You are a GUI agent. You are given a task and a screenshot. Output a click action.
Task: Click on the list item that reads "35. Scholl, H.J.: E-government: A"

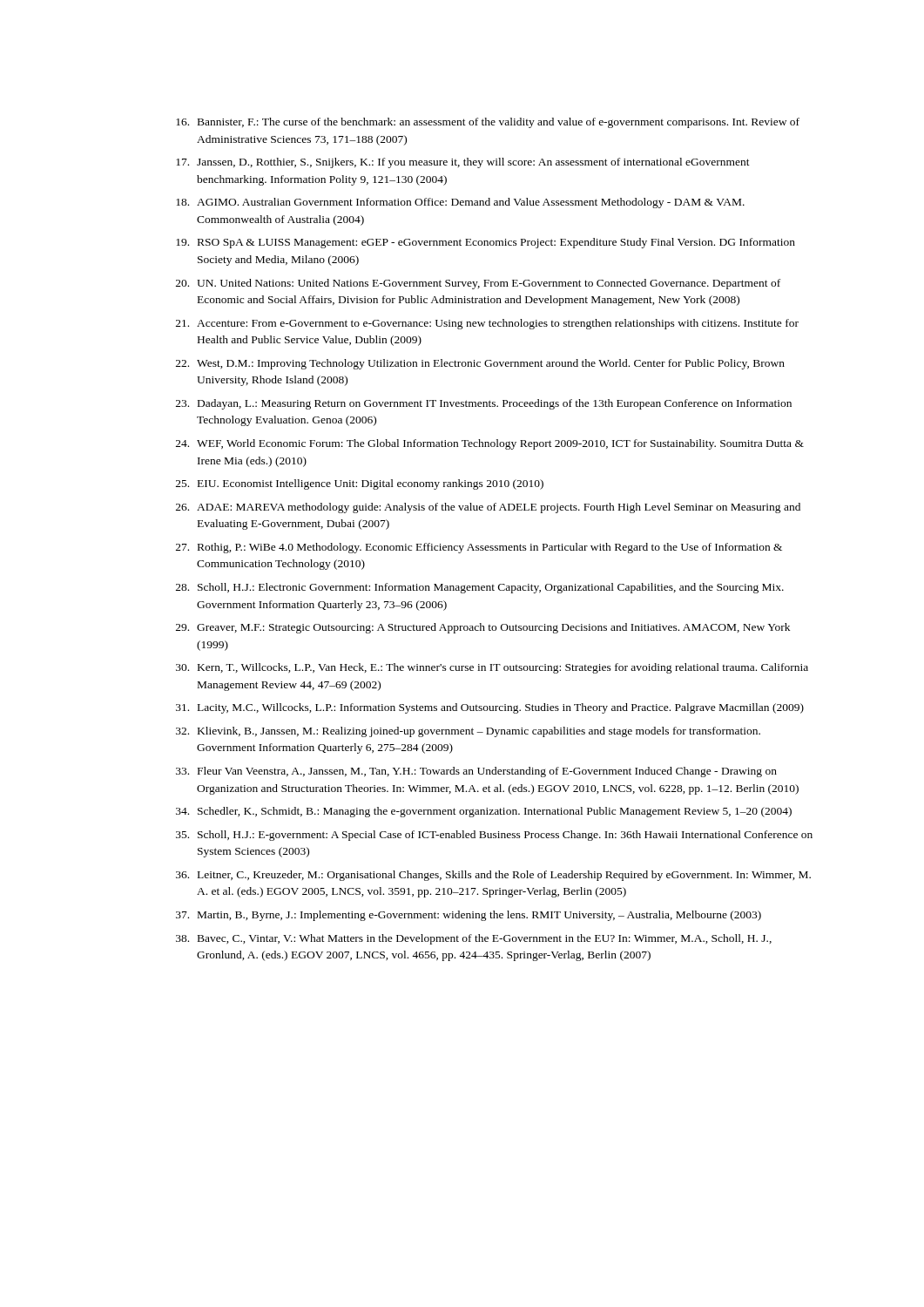pyautogui.click(x=488, y=843)
